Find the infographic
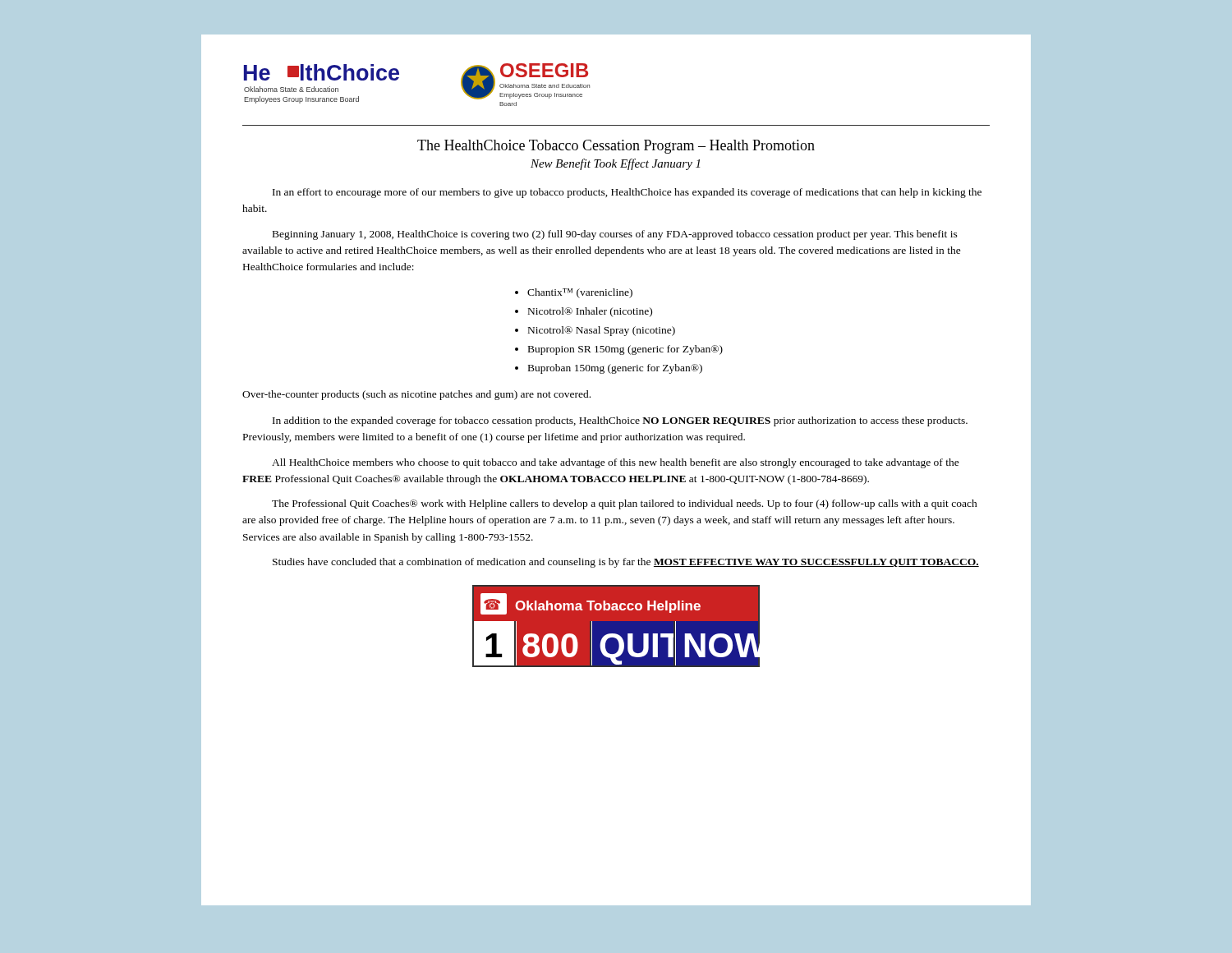The image size is (1232, 953). point(616,626)
